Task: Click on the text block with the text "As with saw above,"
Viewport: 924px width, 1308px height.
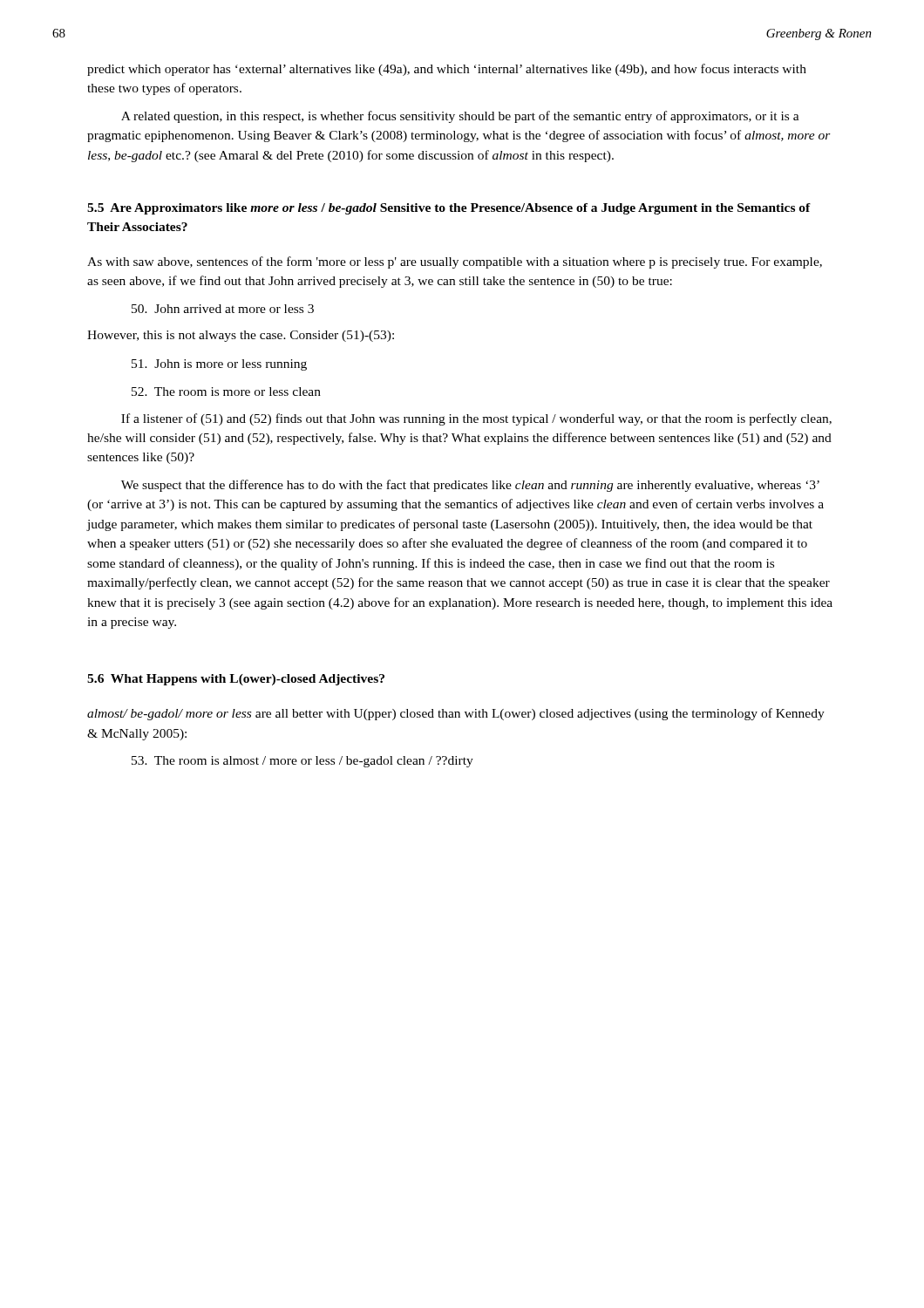Action: pyautogui.click(x=455, y=271)
